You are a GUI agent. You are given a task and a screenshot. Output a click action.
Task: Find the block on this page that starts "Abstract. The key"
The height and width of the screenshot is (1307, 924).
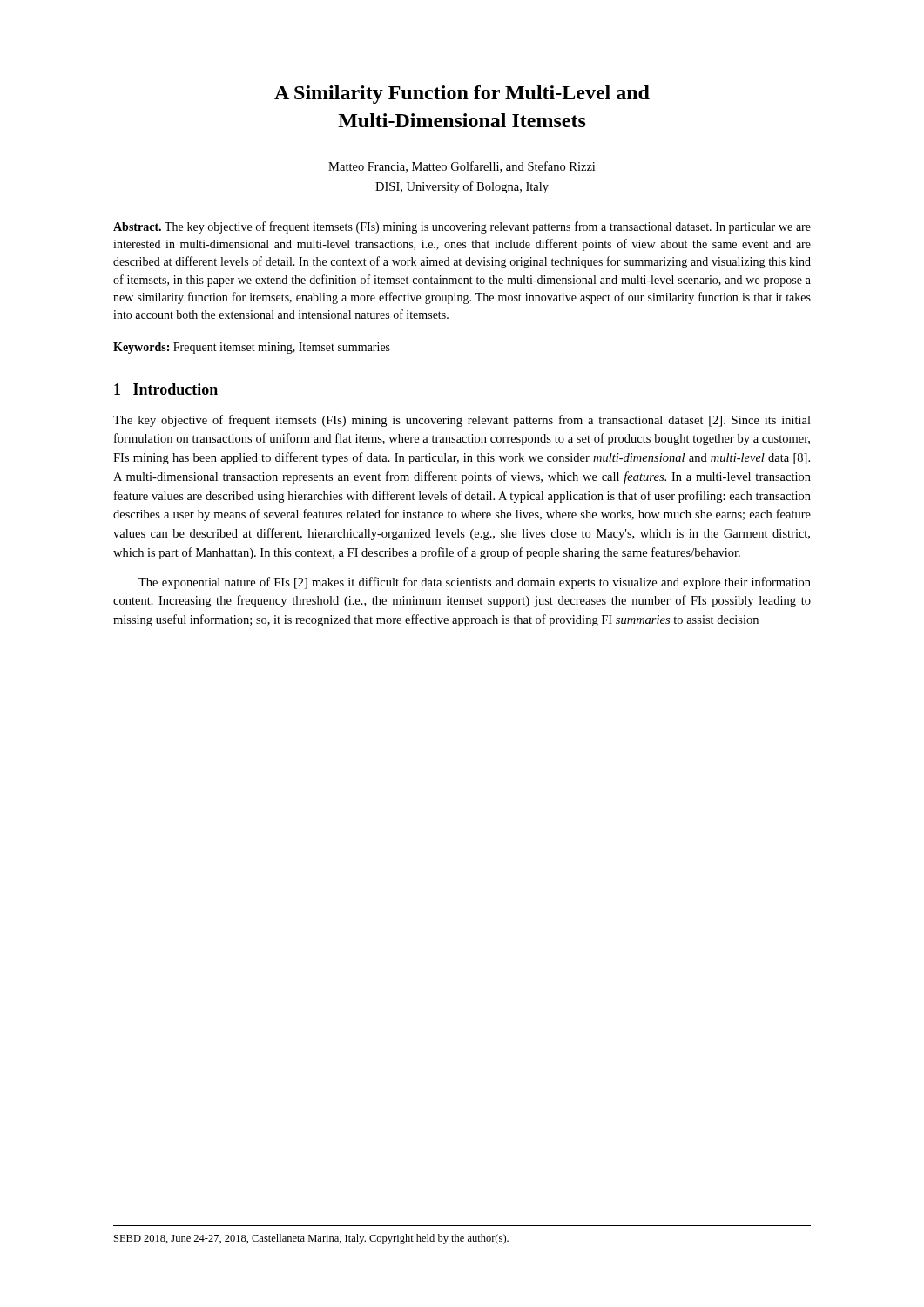[x=462, y=271]
